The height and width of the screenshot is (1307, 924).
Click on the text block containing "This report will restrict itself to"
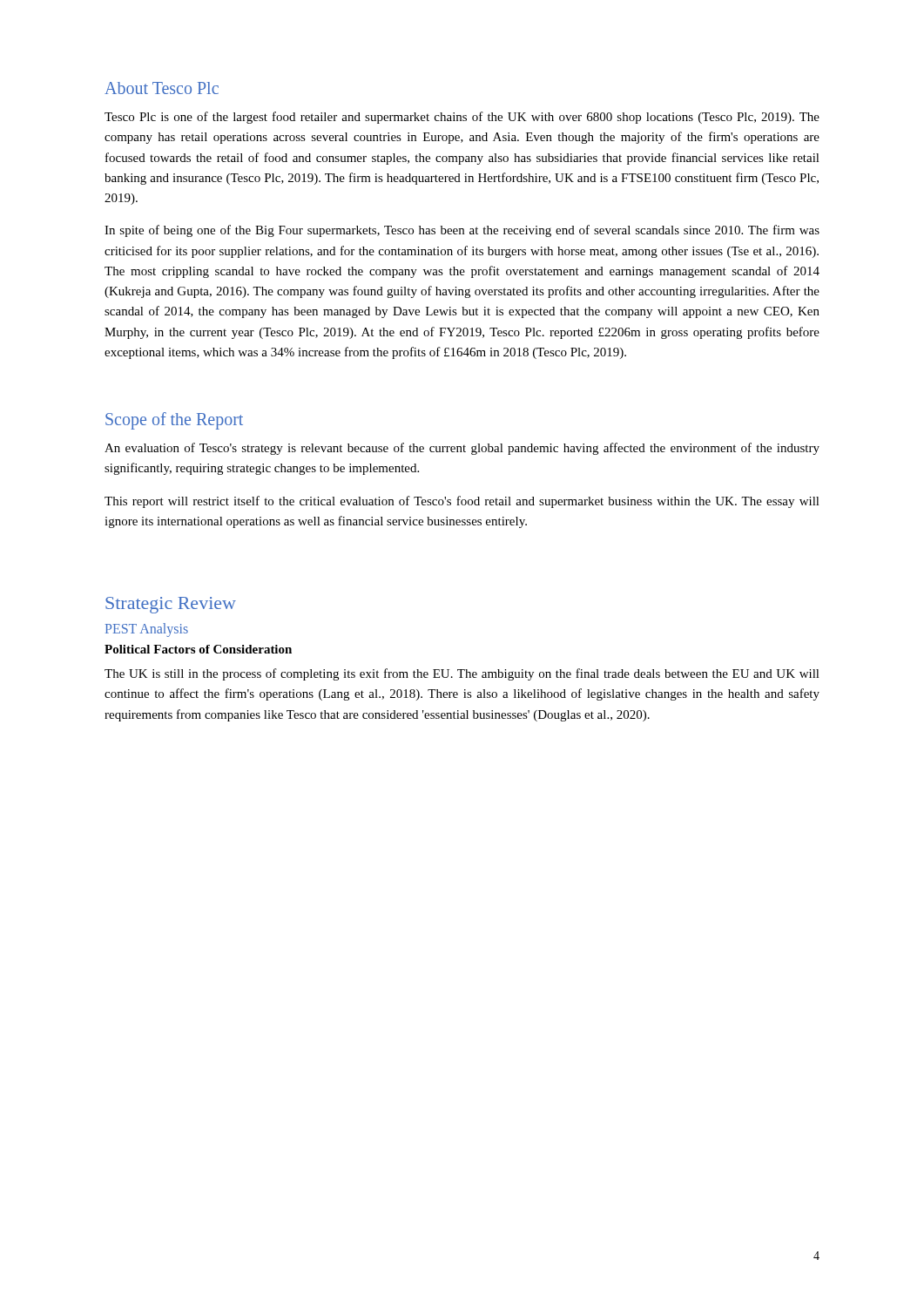pos(462,511)
